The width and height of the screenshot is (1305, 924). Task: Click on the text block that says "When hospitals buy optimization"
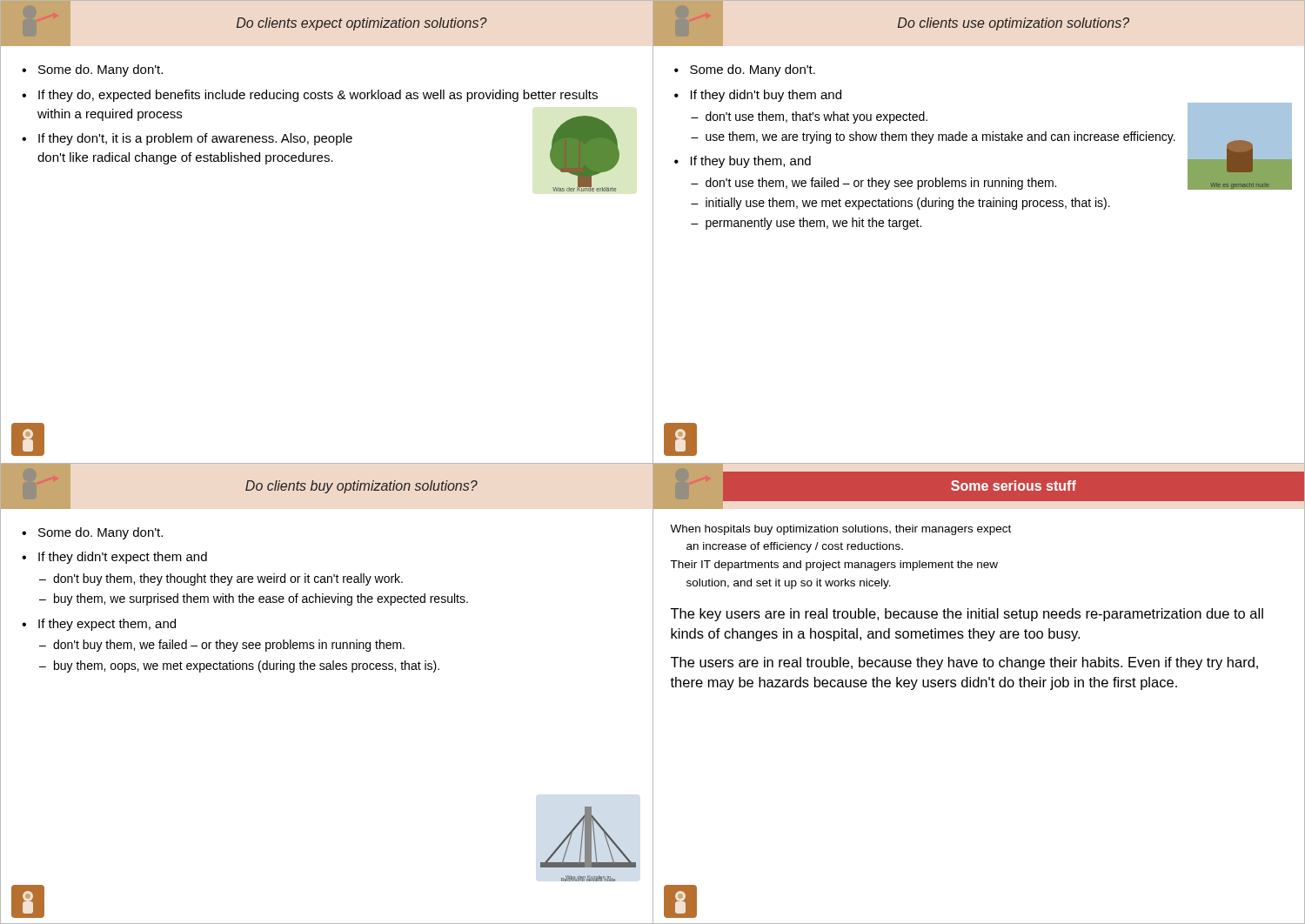841,528
